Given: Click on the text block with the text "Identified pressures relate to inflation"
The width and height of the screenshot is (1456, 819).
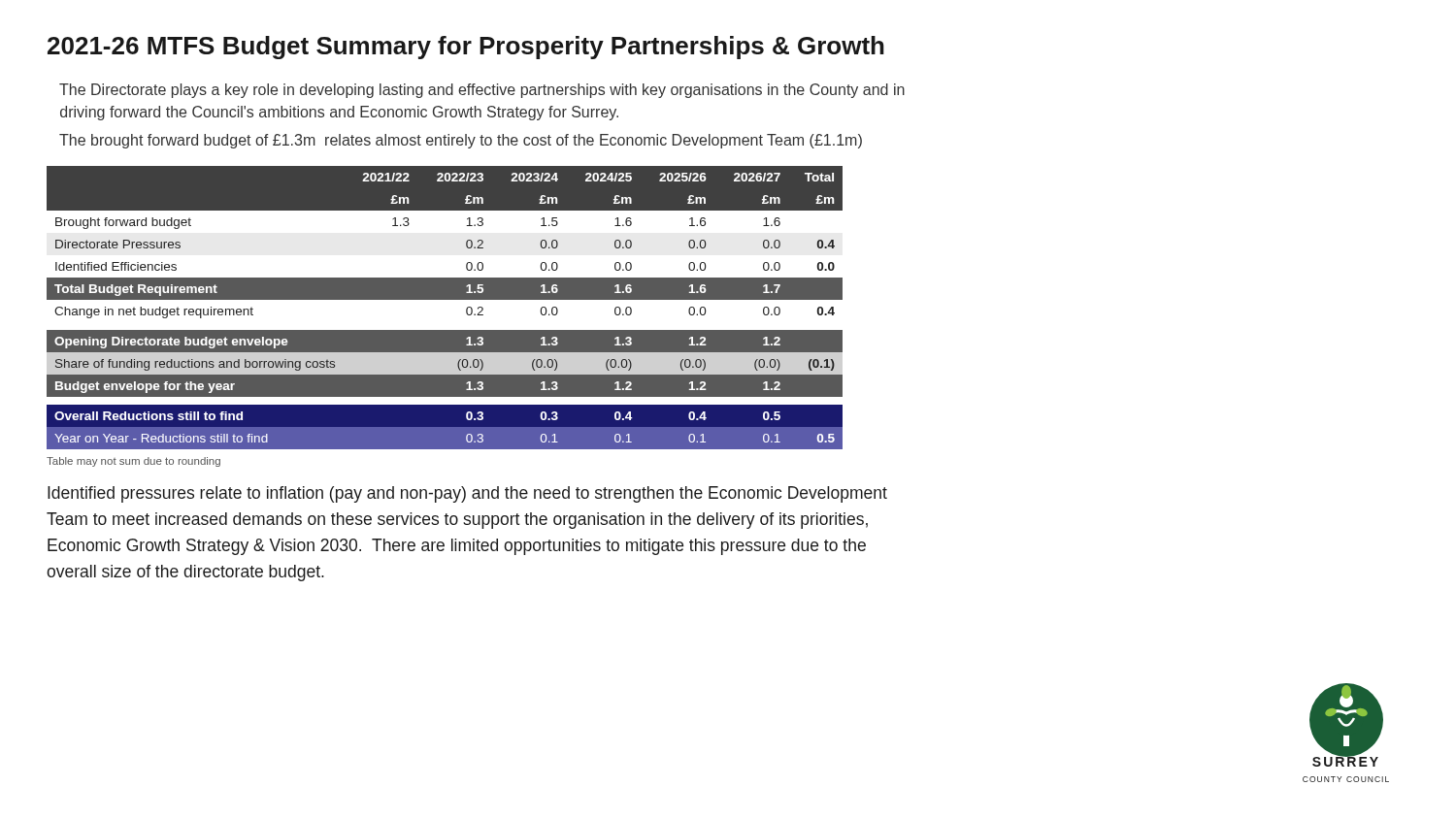Looking at the screenshot, I should pos(467,532).
